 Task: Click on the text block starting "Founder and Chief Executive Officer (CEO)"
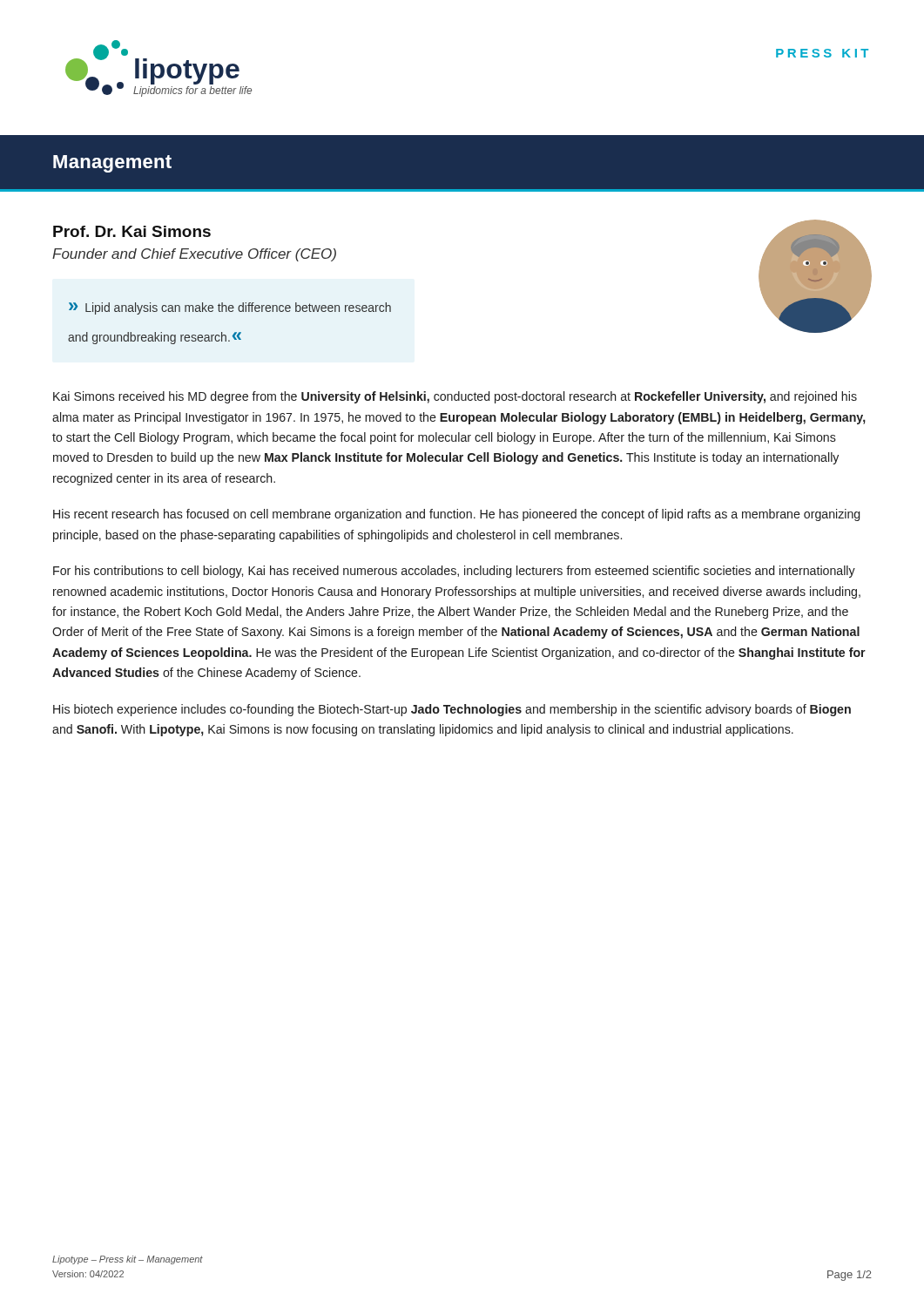[x=195, y=254]
